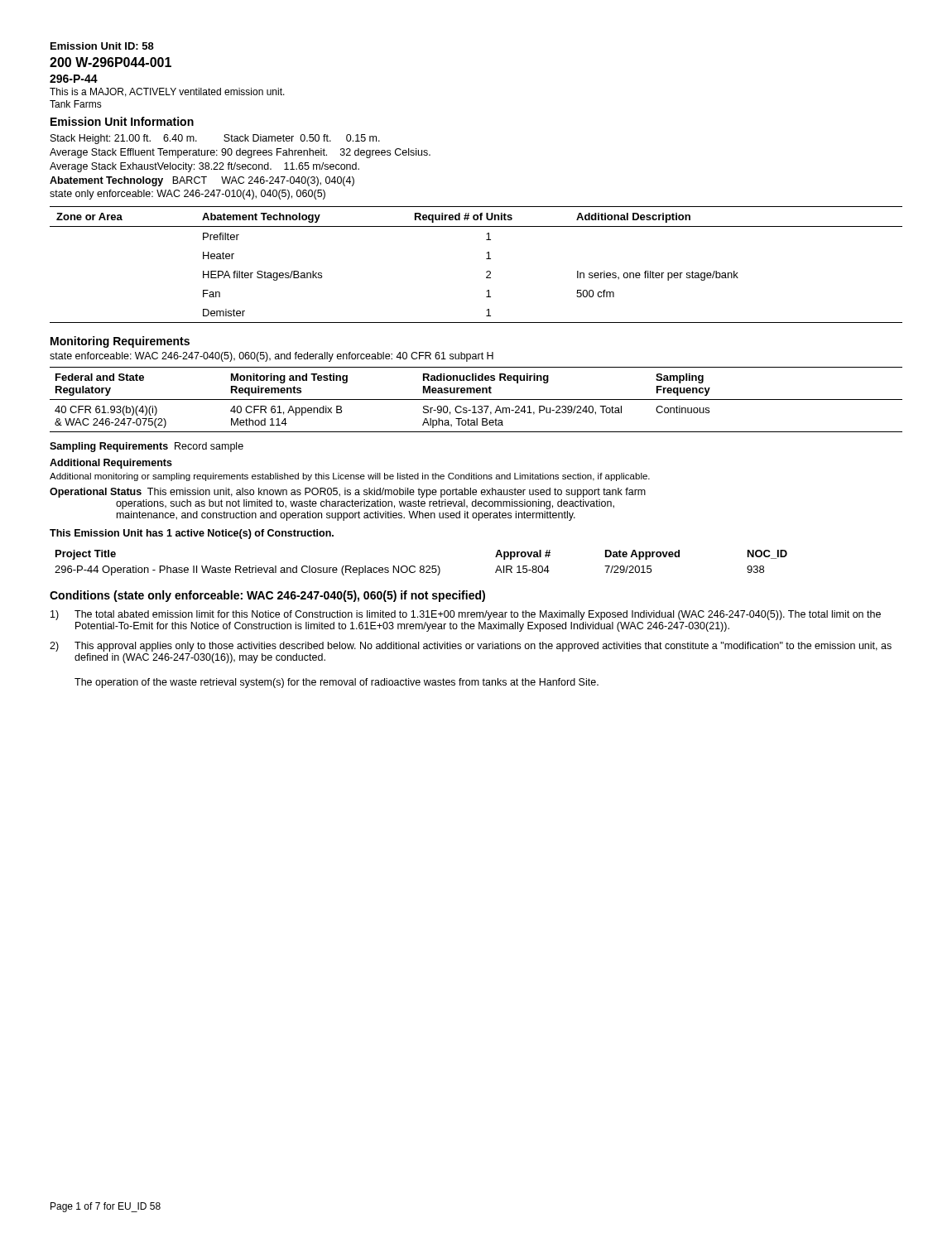The width and height of the screenshot is (952, 1242).
Task: Locate the block of text that opens with "state enforceable: WAC 246-247-040(5), 060(5),"
Action: tap(272, 356)
